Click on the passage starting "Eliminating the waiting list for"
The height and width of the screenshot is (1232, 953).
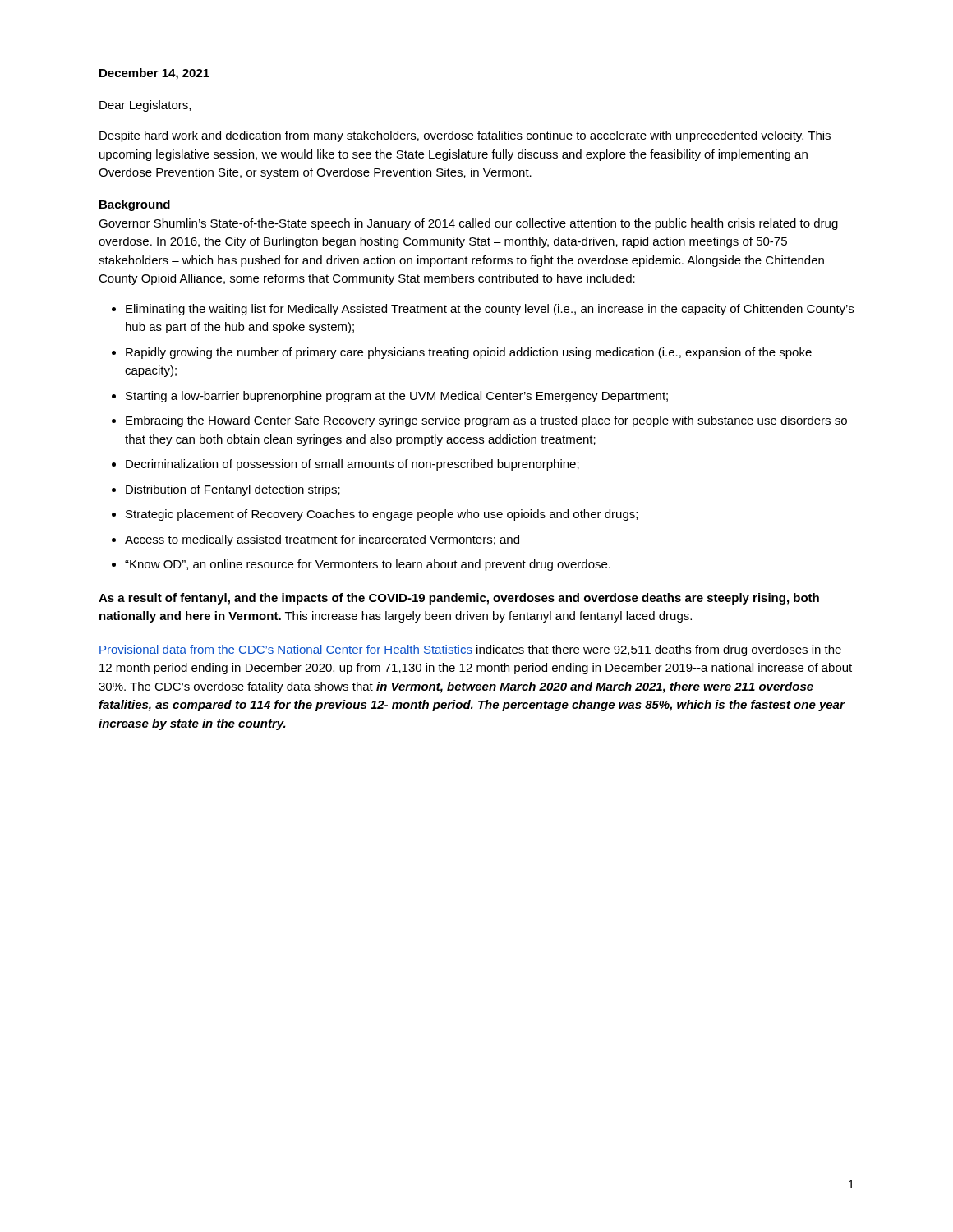pos(490,317)
